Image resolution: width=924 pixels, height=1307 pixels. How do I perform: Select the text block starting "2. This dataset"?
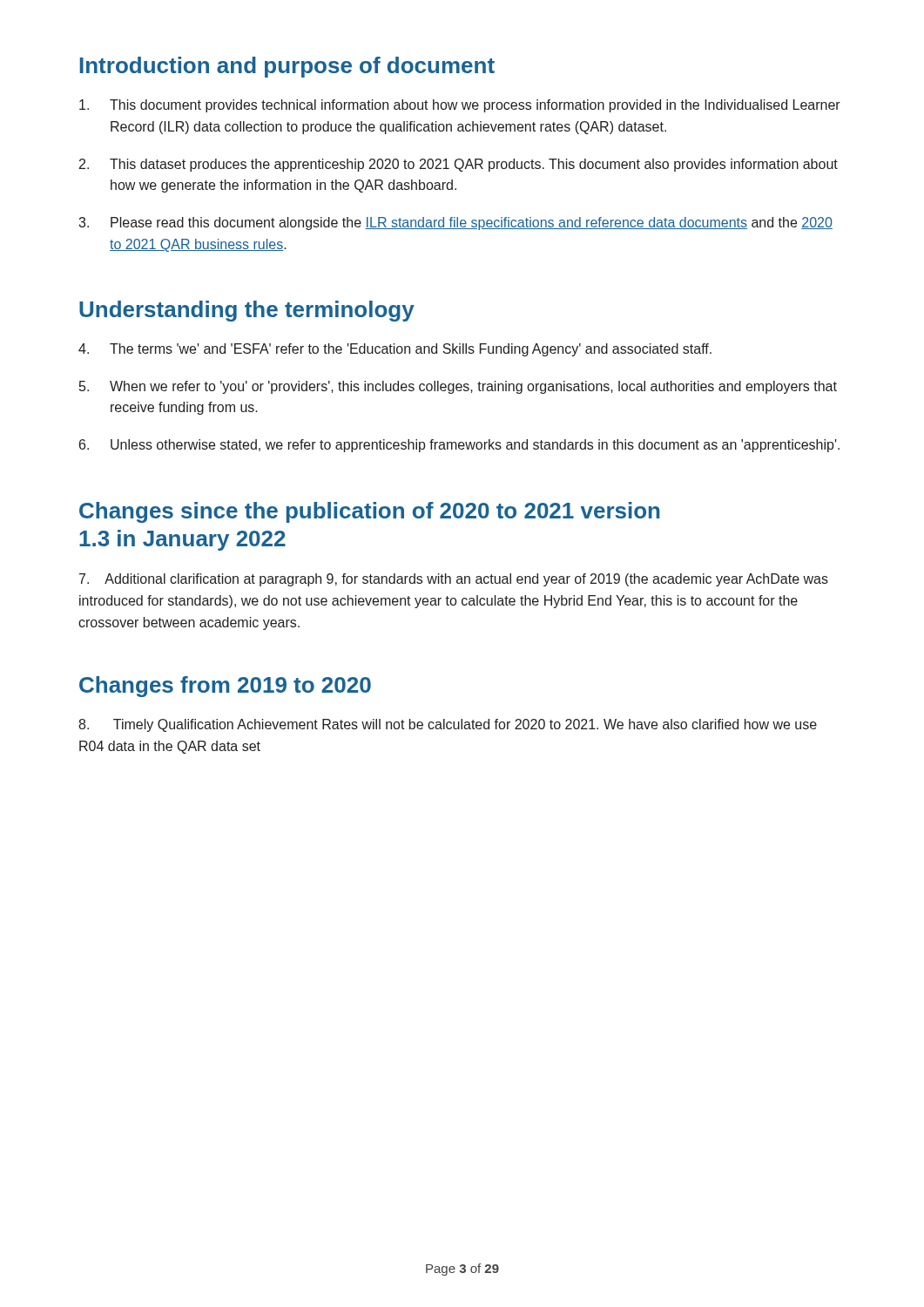click(462, 175)
